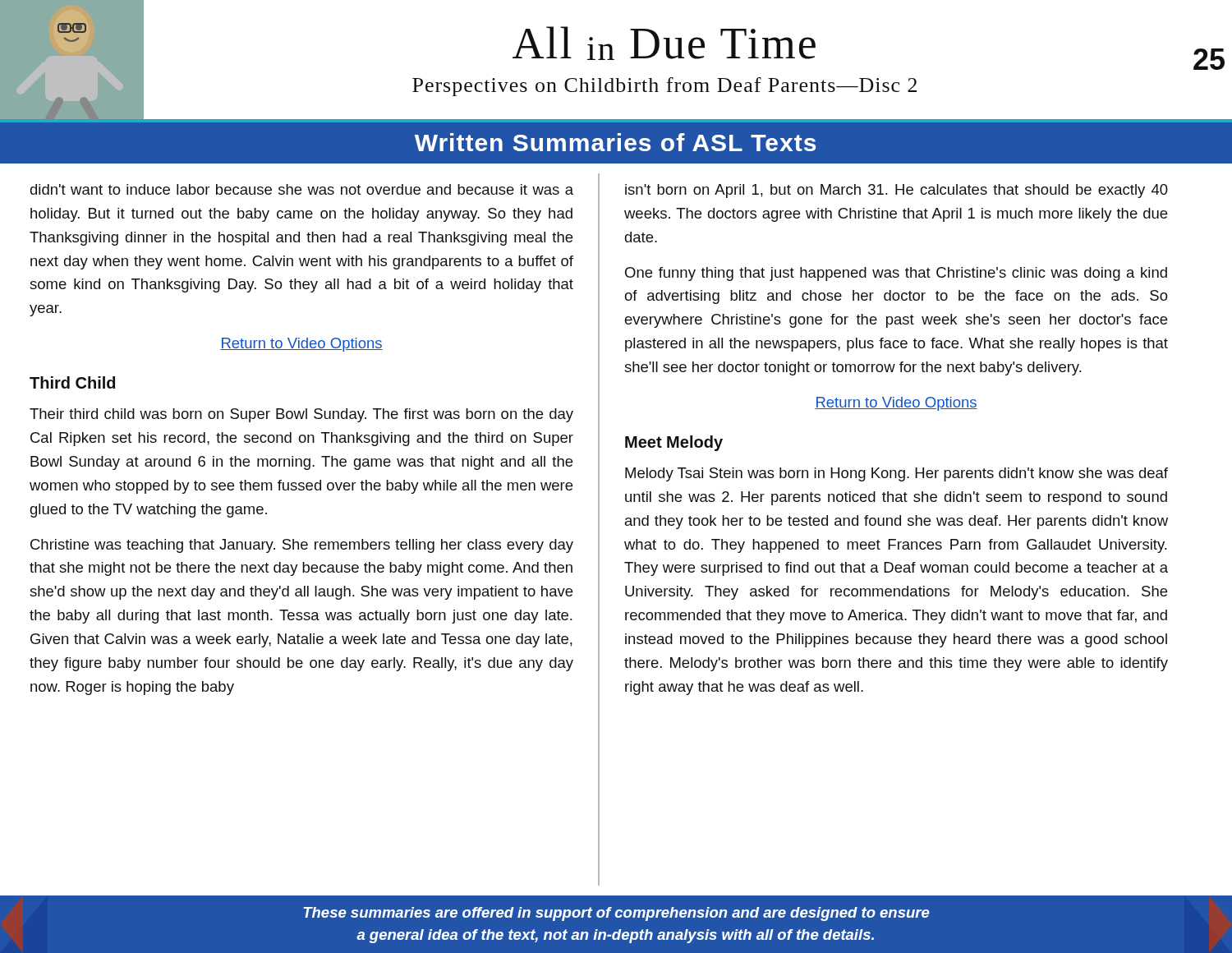Click on the block starting "Christine was teaching that January. She remembers telling"

(x=301, y=616)
